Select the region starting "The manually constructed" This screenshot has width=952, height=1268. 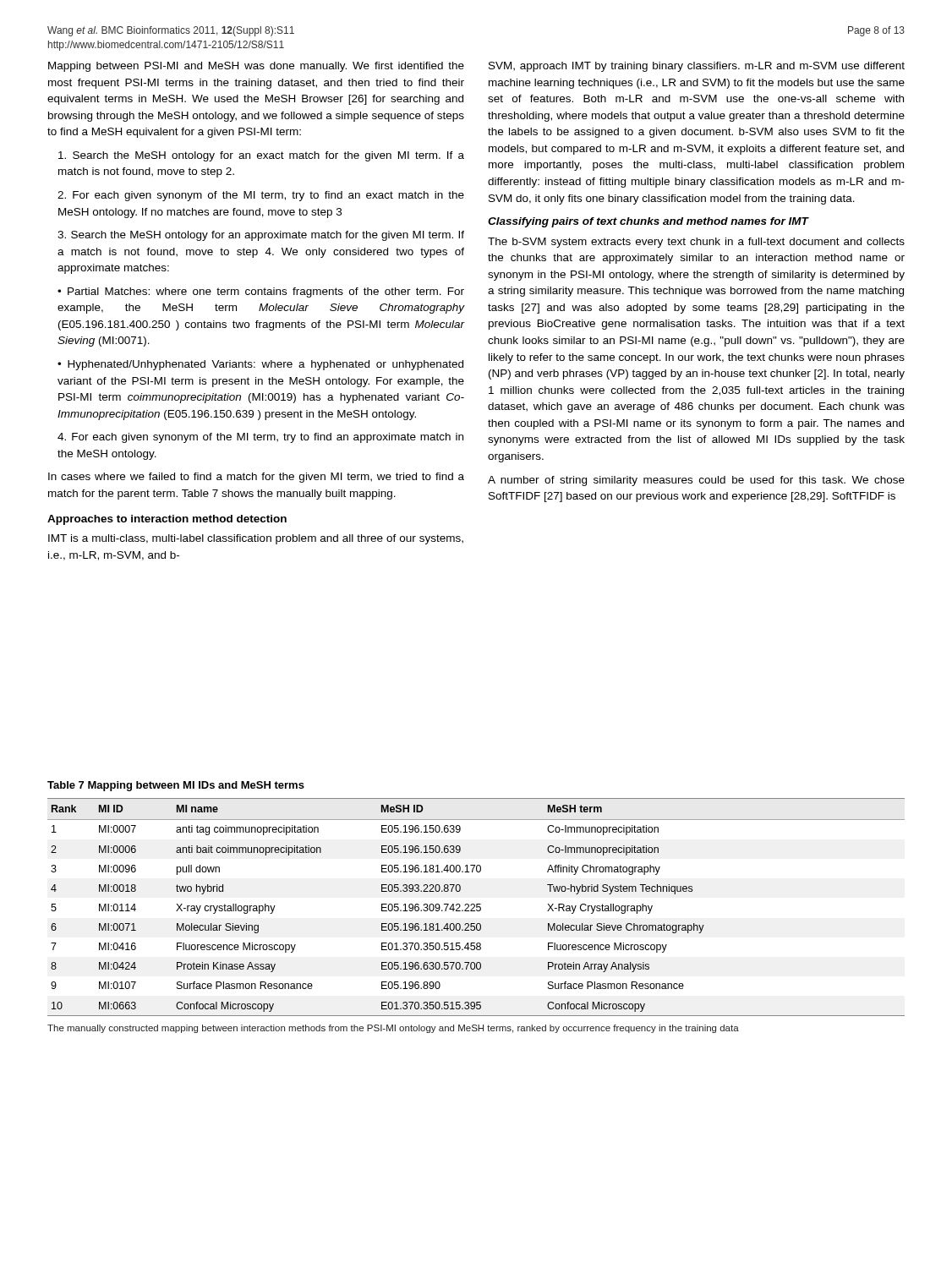[393, 1028]
